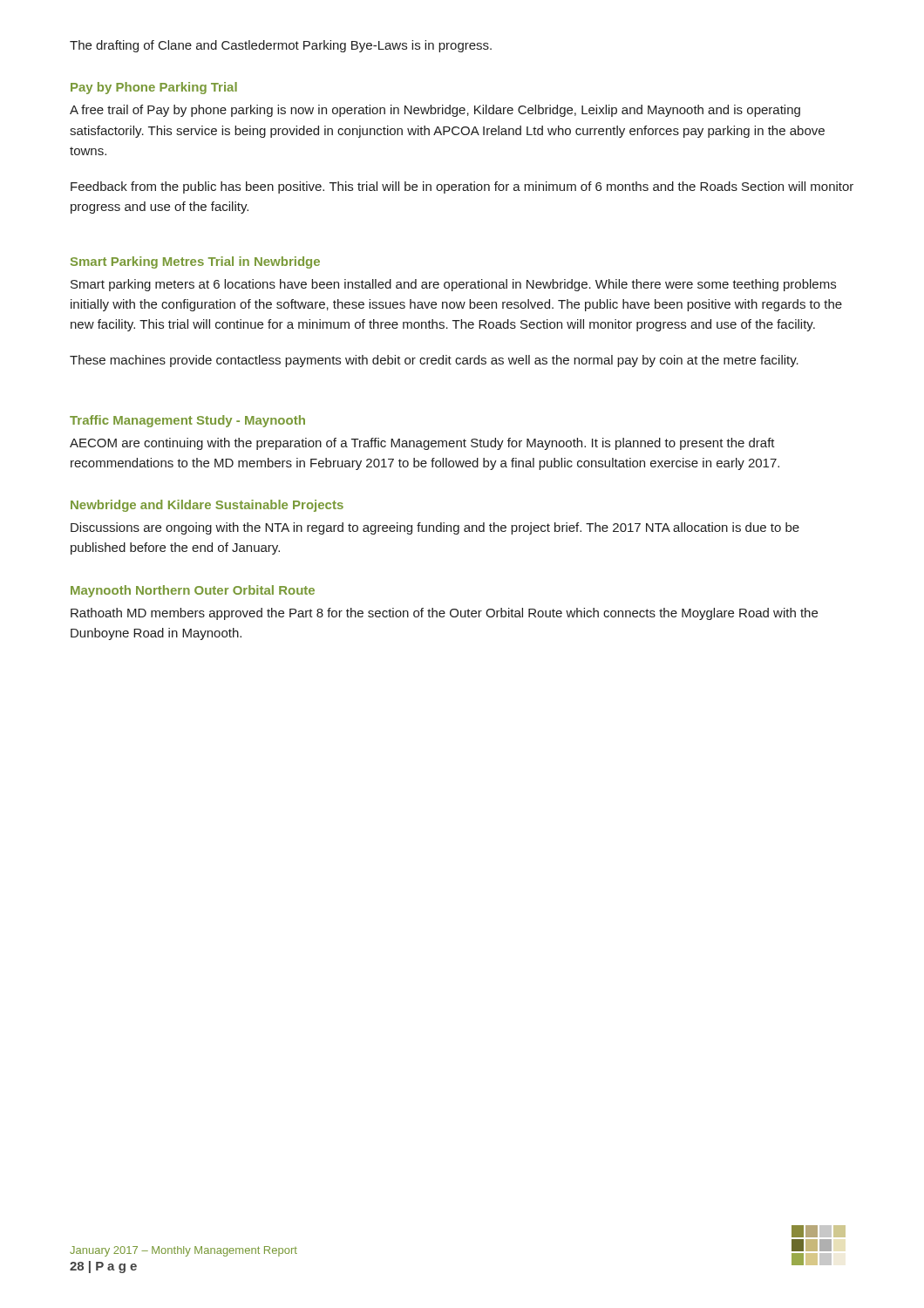
Task: Click on the text block that reads "Rathoath MD members approved the"
Action: tap(444, 622)
